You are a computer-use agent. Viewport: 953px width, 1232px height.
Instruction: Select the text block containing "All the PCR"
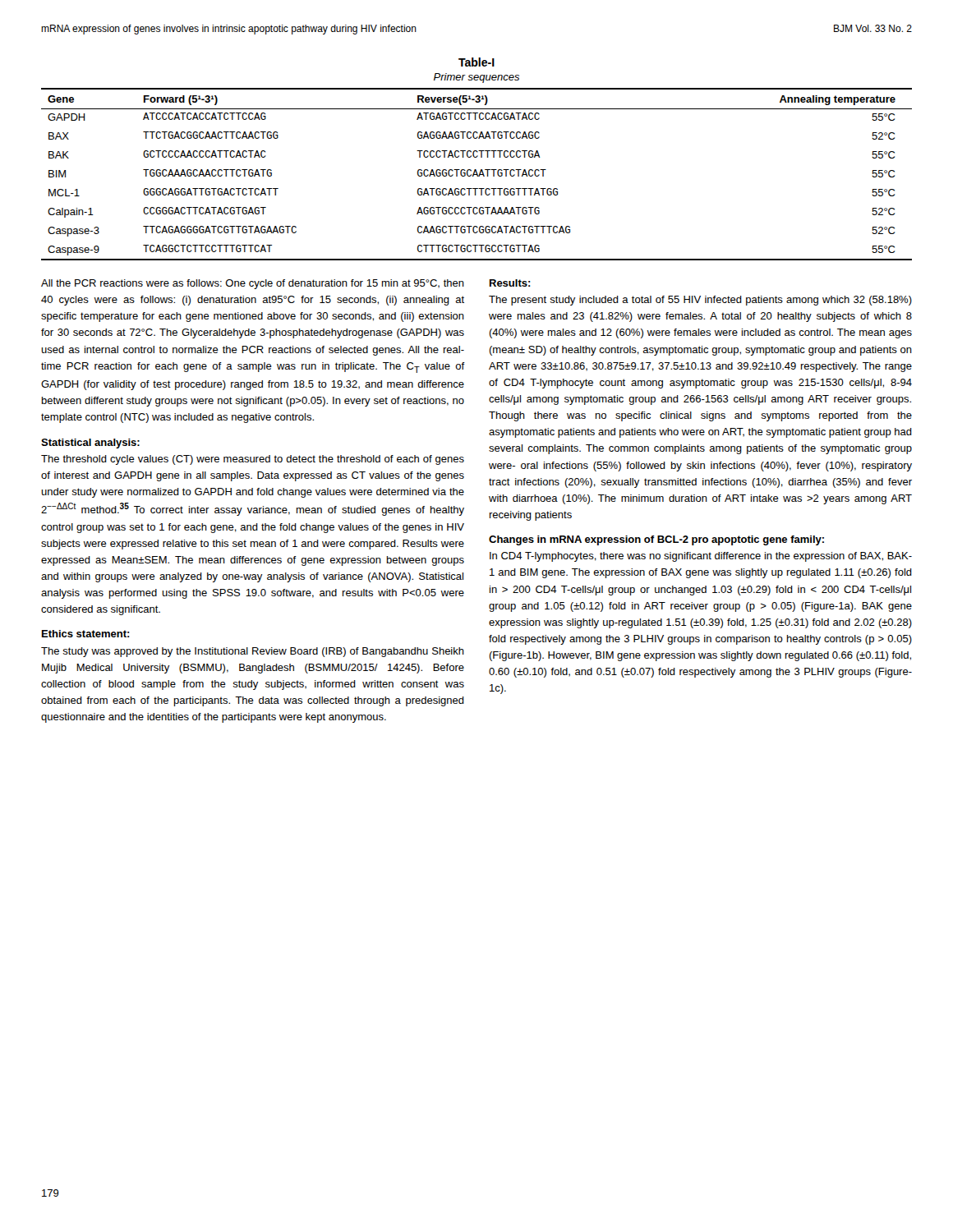tap(253, 351)
